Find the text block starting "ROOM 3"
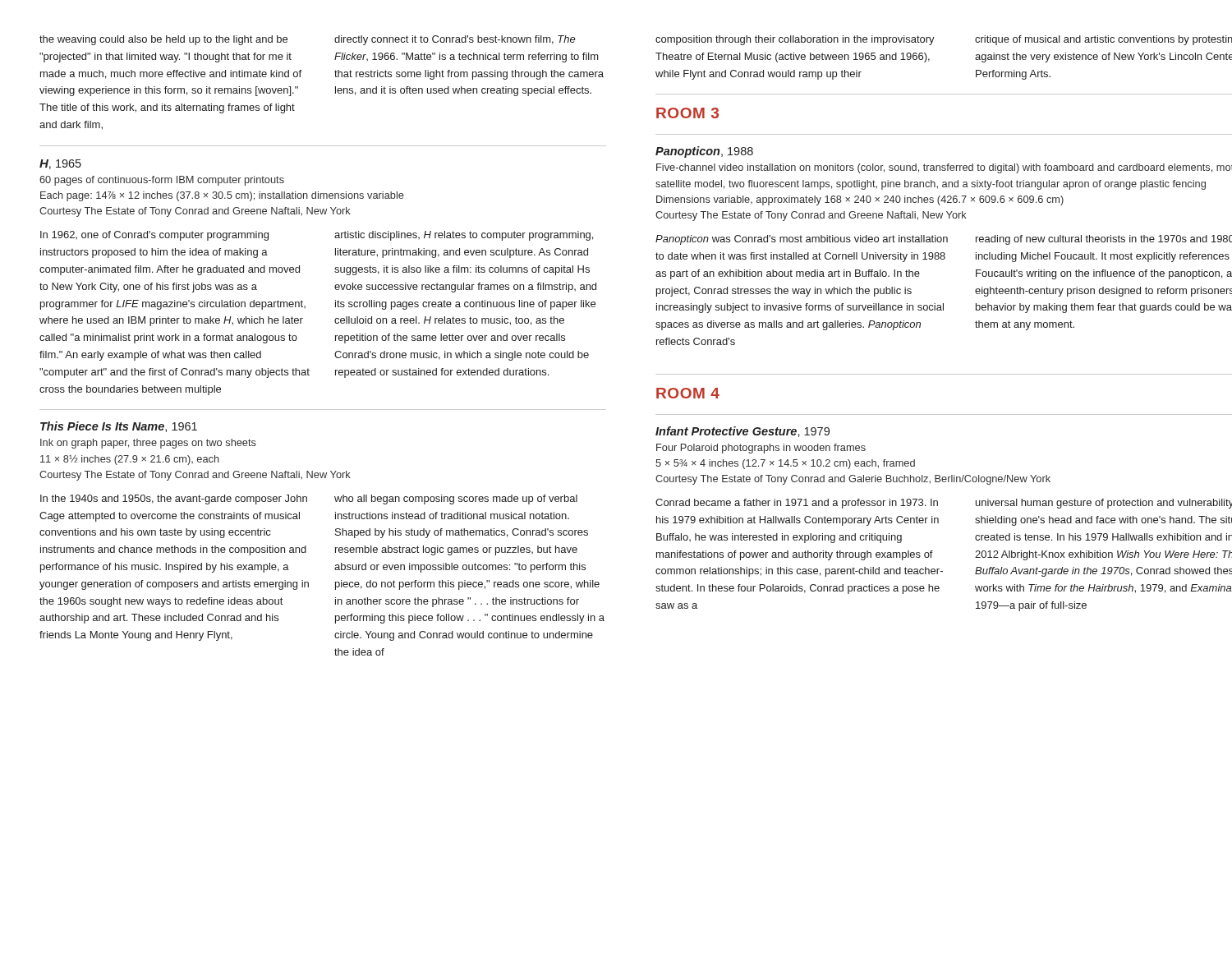This screenshot has height=953, width=1232. click(x=688, y=113)
